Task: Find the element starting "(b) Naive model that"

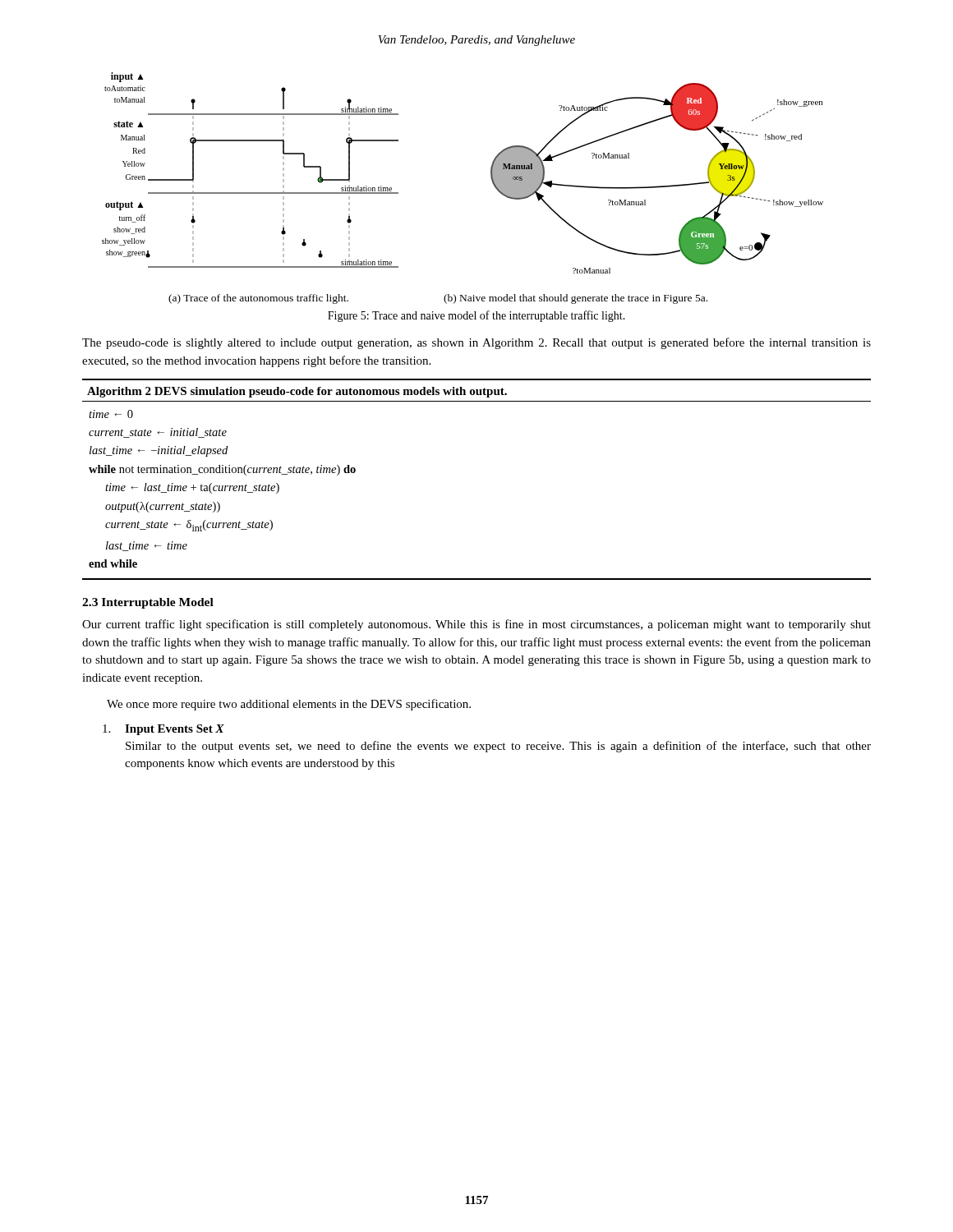Action: click(576, 298)
